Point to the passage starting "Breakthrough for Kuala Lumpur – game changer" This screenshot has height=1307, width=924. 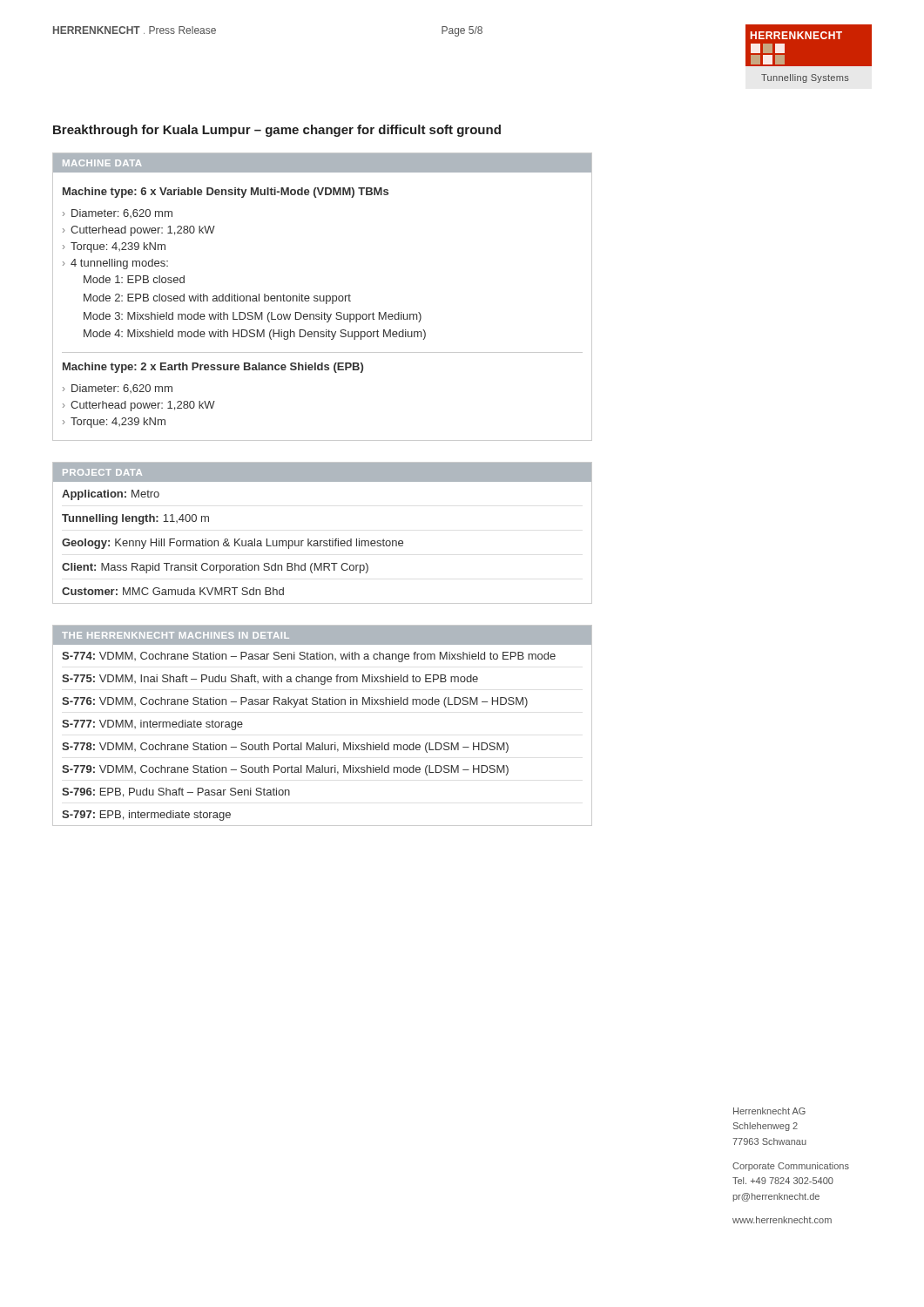coord(277,129)
